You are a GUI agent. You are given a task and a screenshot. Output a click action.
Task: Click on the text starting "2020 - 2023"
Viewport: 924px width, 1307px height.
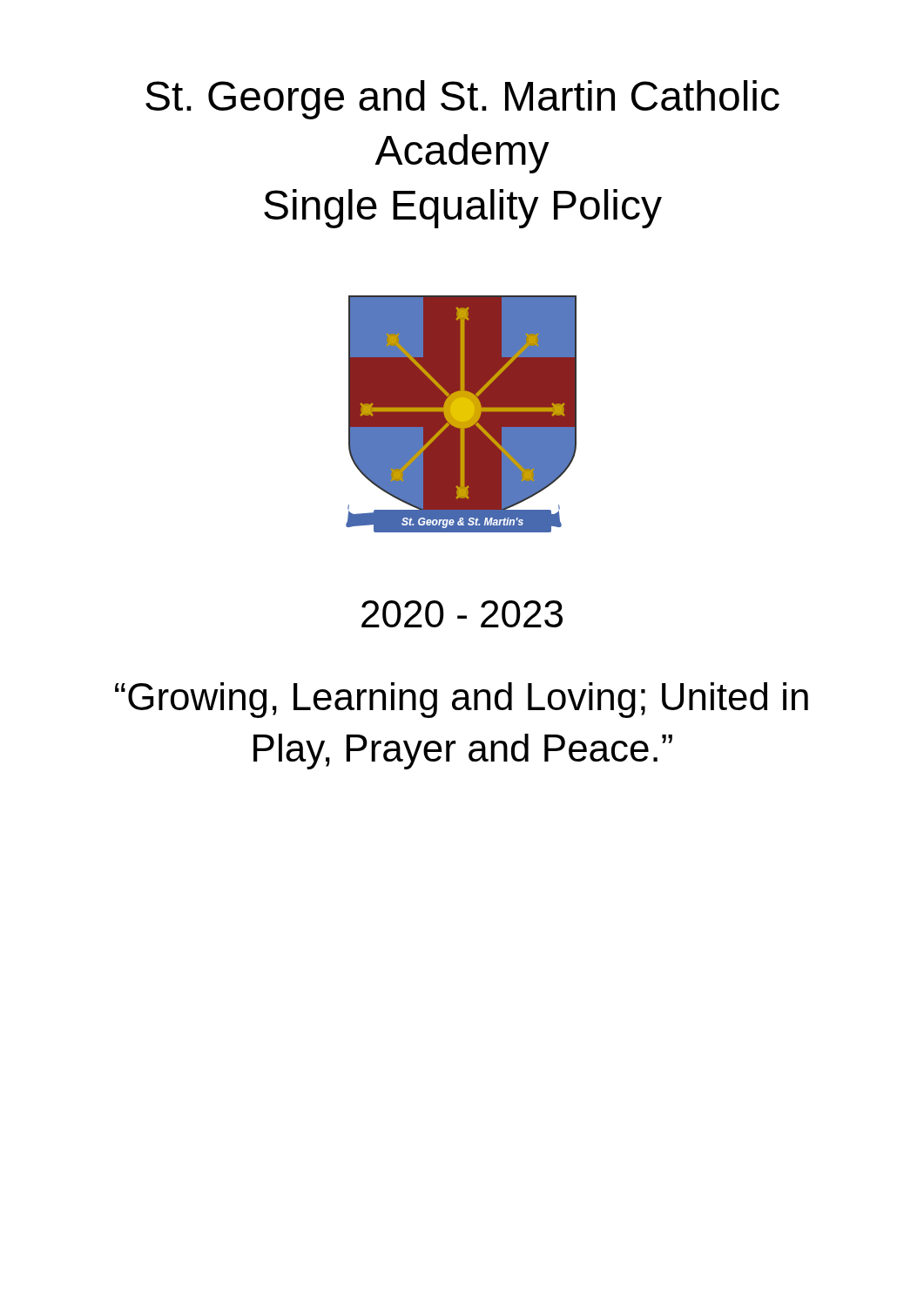click(462, 614)
